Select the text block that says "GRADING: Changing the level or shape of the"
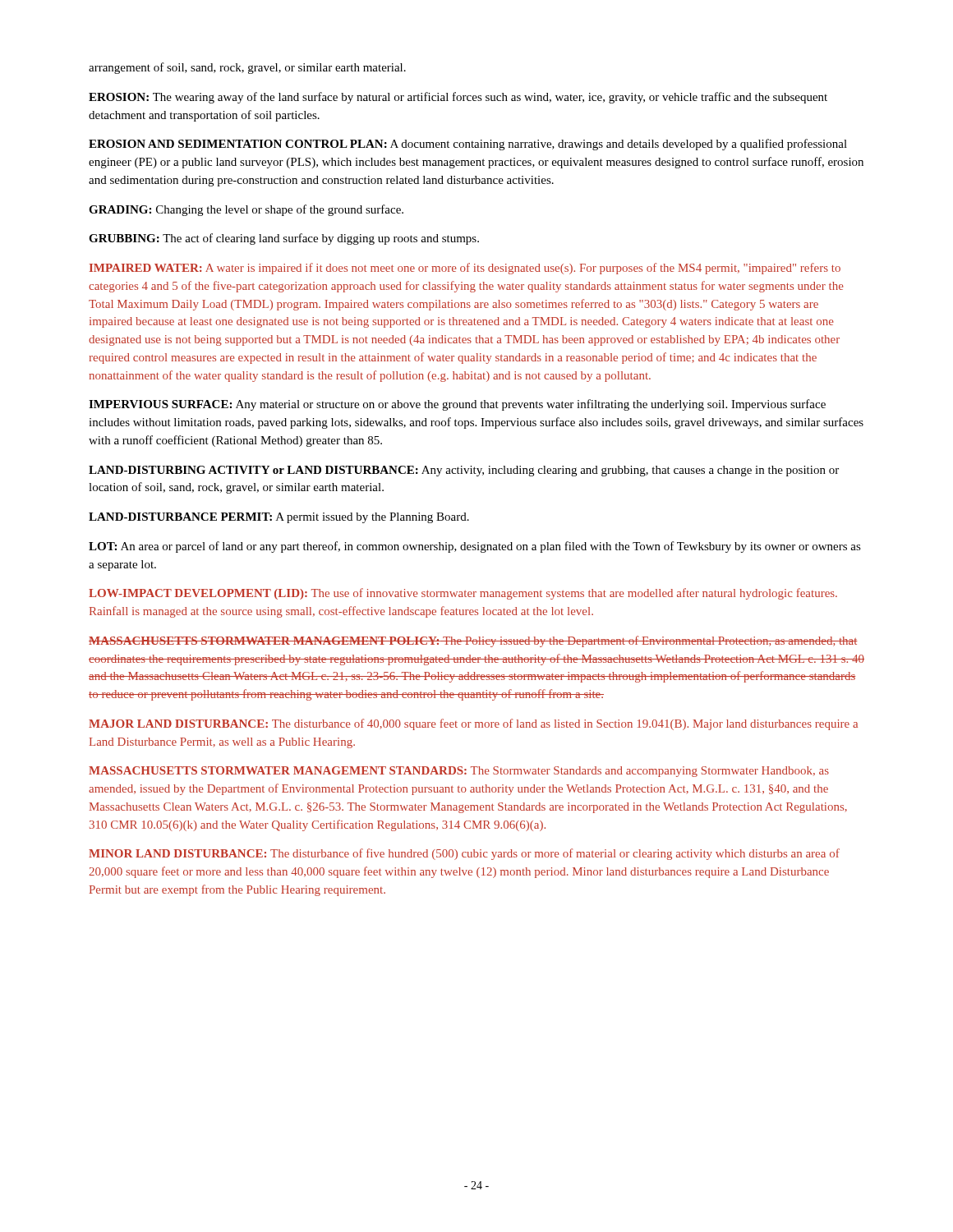 (x=246, y=209)
